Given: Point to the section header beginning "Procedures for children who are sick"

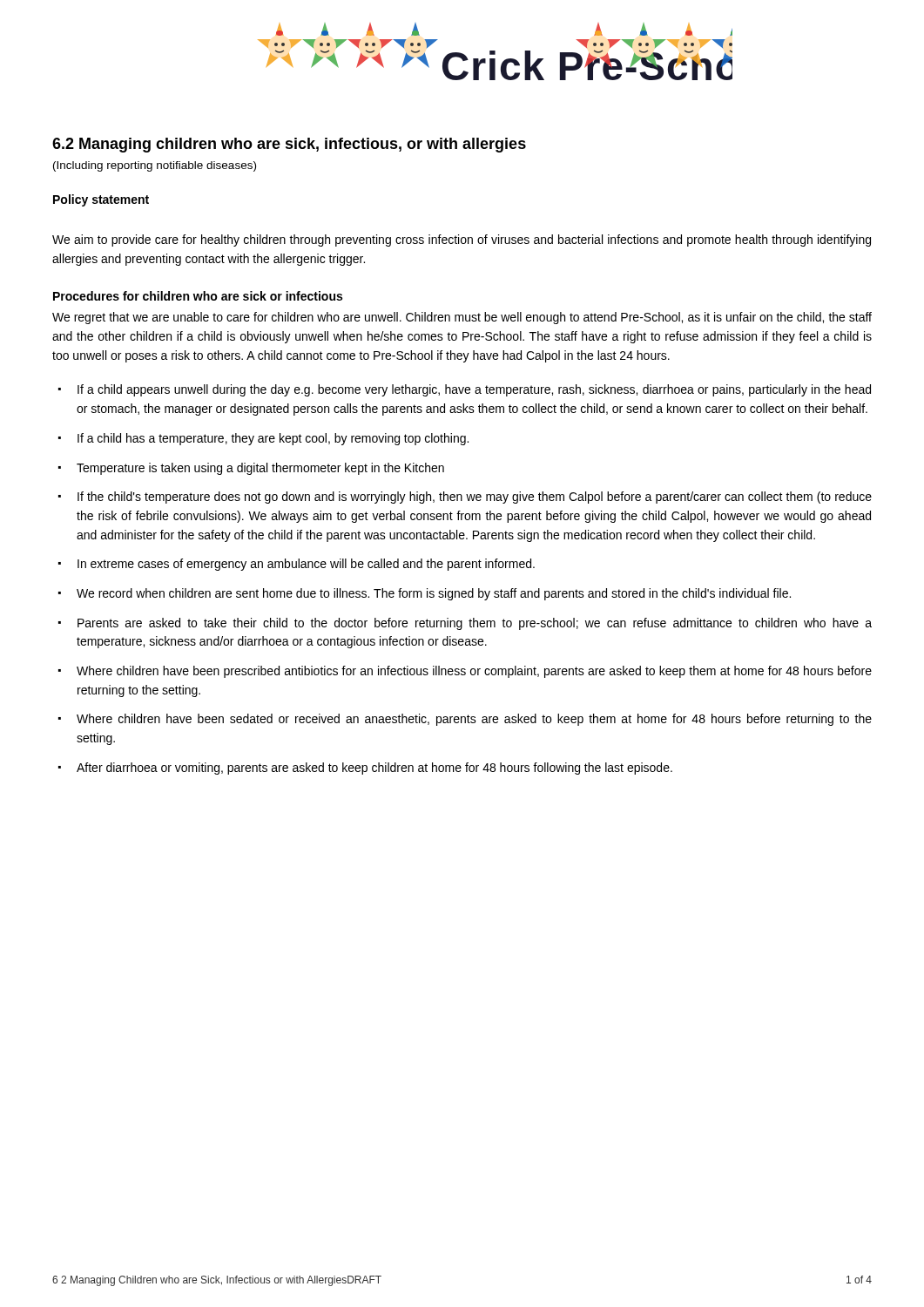Looking at the screenshot, I should pos(198,297).
